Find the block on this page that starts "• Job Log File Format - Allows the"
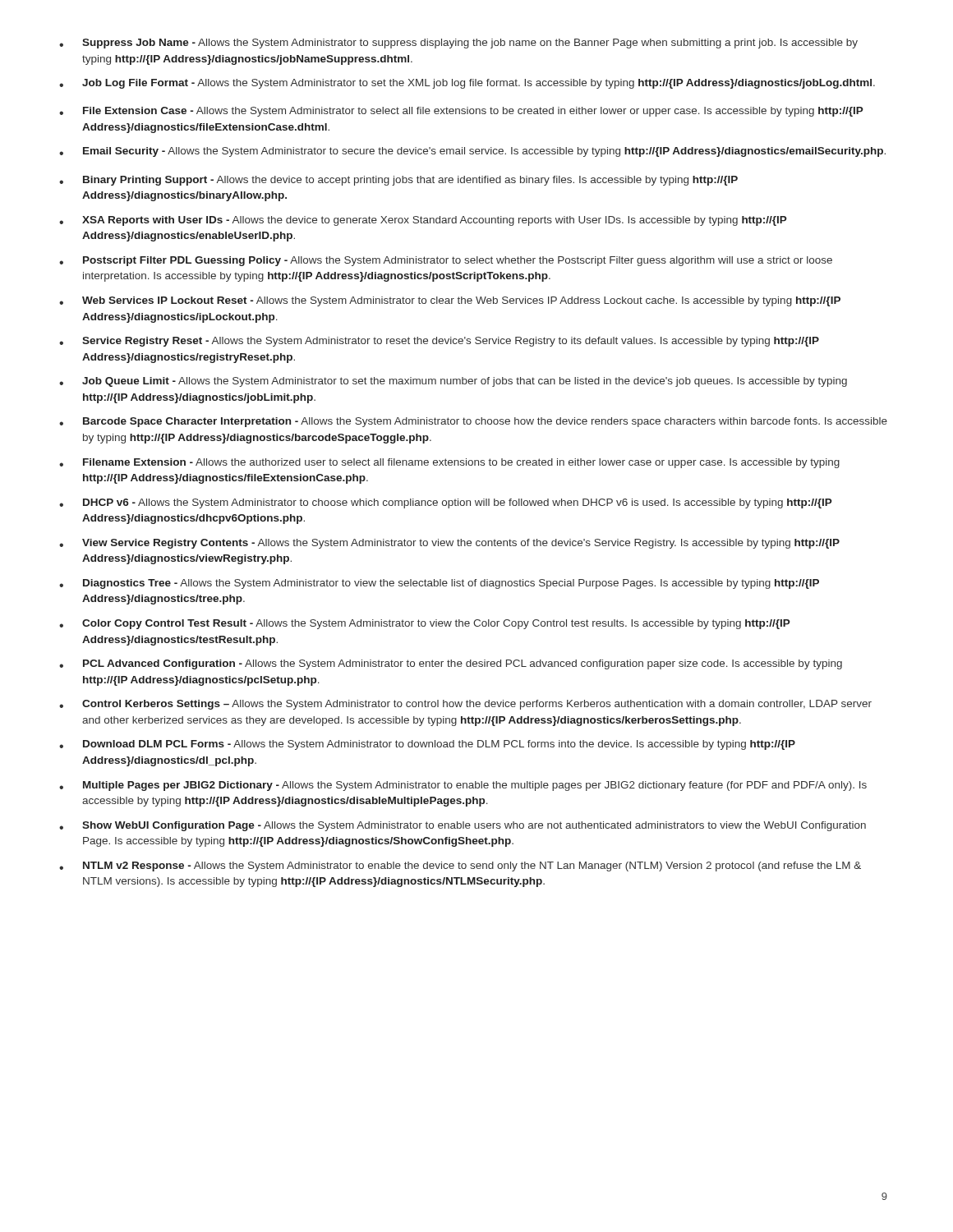This screenshot has height=1232, width=953. (473, 85)
